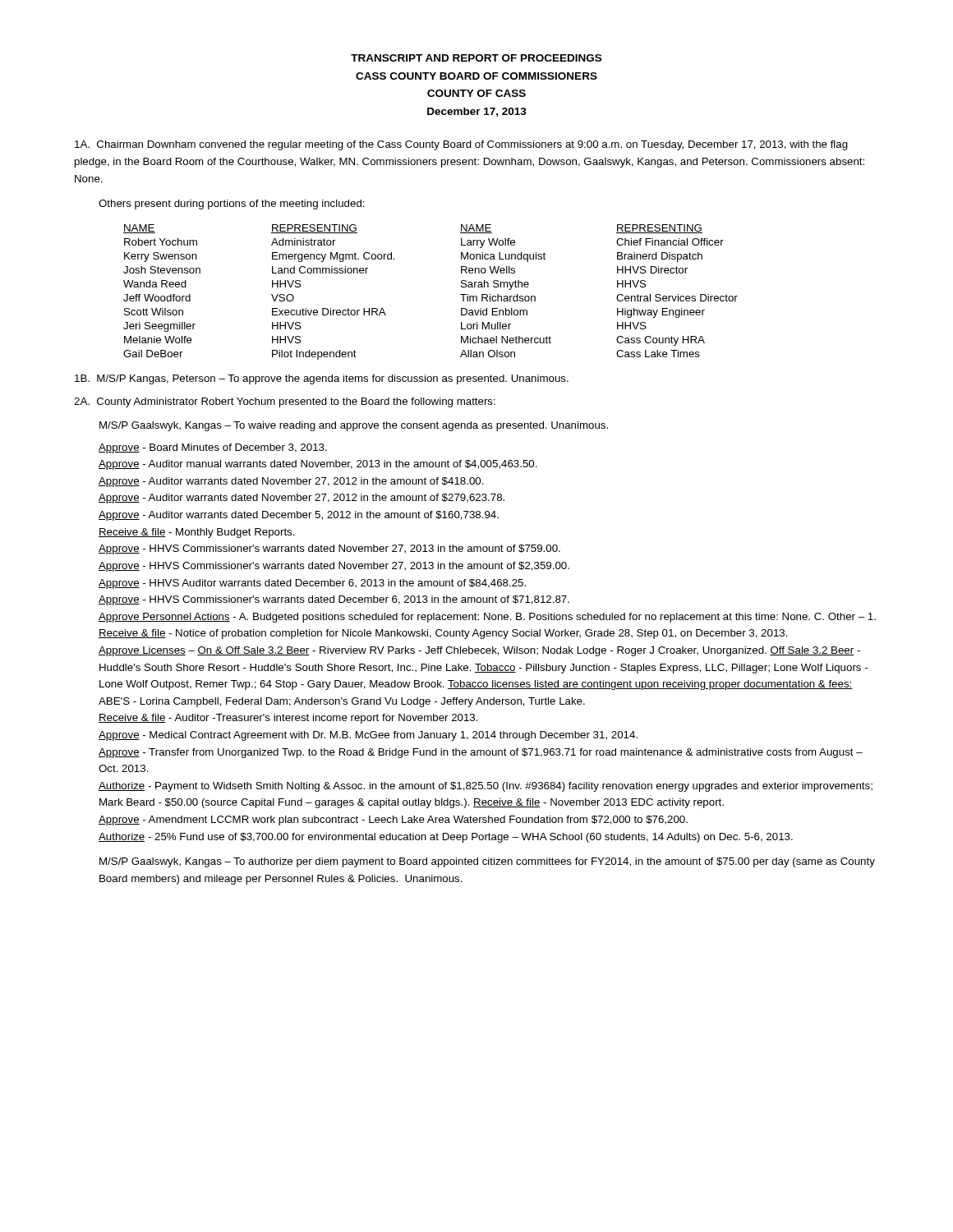Image resolution: width=953 pixels, height=1232 pixels.
Task: Locate the text block starting "Approve Personnel Actions - A. Budgeted positions scheduled"
Action: coord(488,625)
